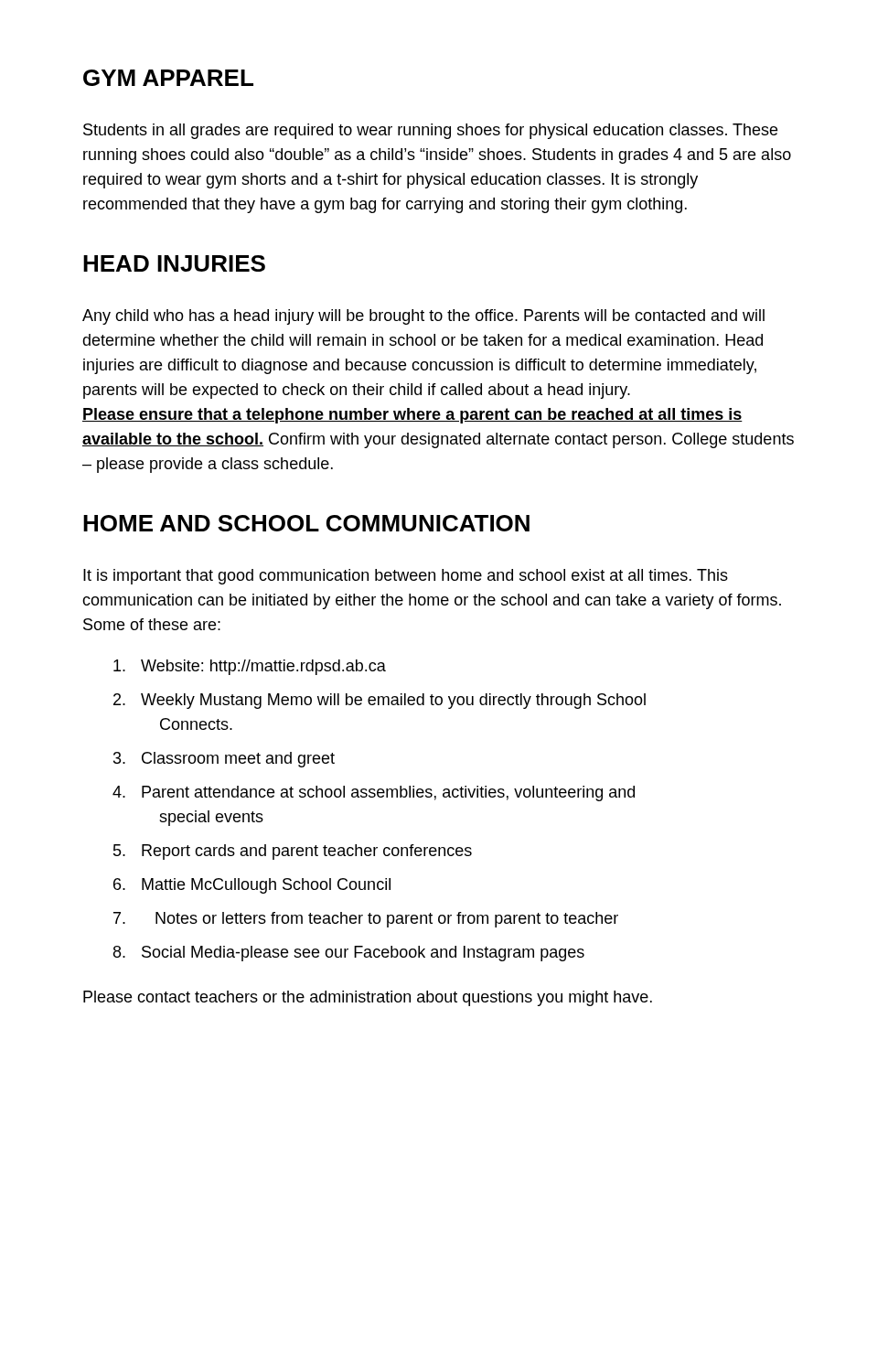The width and height of the screenshot is (888, 1372).
Task: Locate the block of text that opens with "3. Classroom meet and"
Action: [209, 759]
